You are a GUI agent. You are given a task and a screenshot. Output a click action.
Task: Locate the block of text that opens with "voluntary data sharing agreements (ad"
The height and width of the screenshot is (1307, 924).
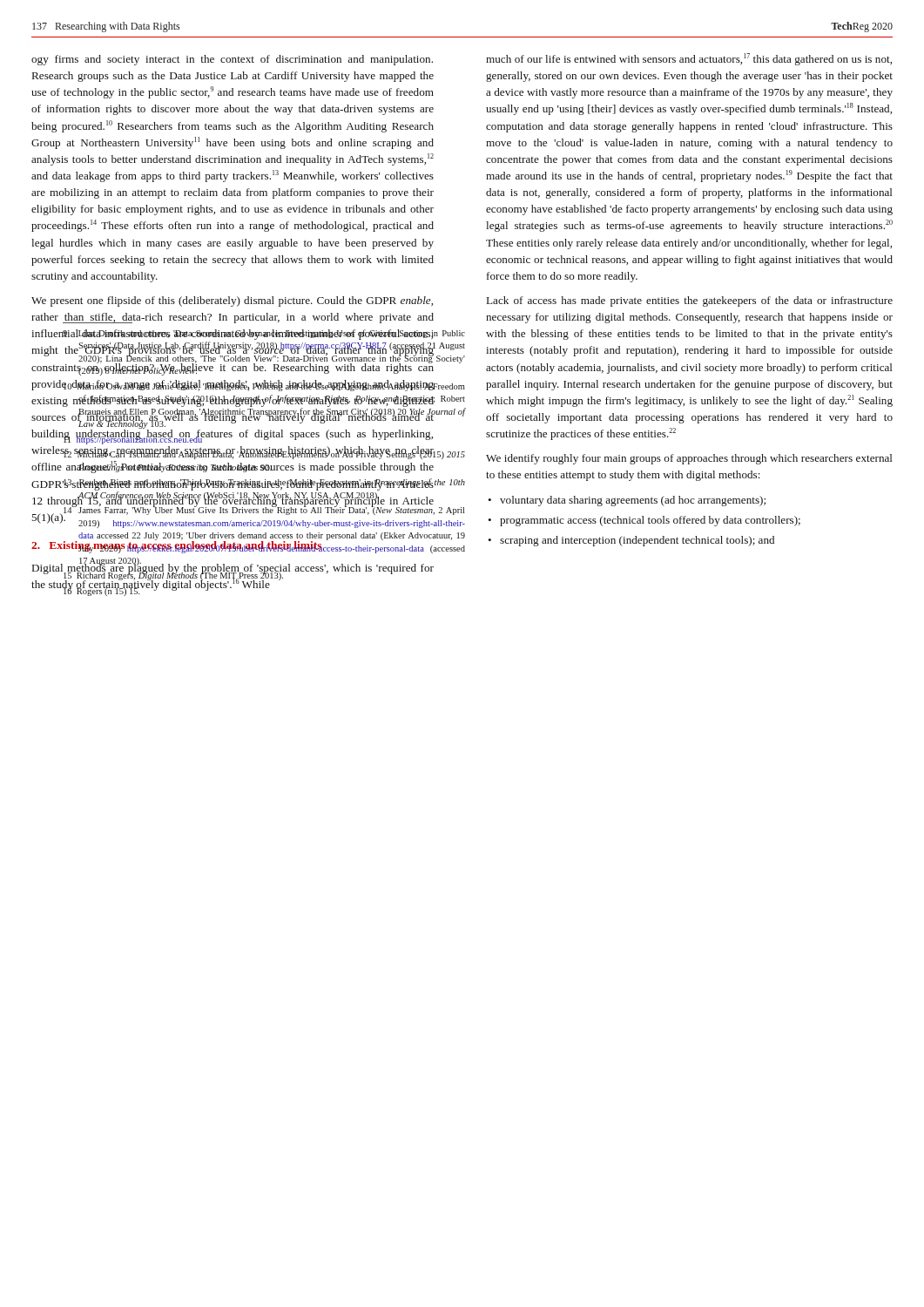pyautogui.click(x=633, y=499)
